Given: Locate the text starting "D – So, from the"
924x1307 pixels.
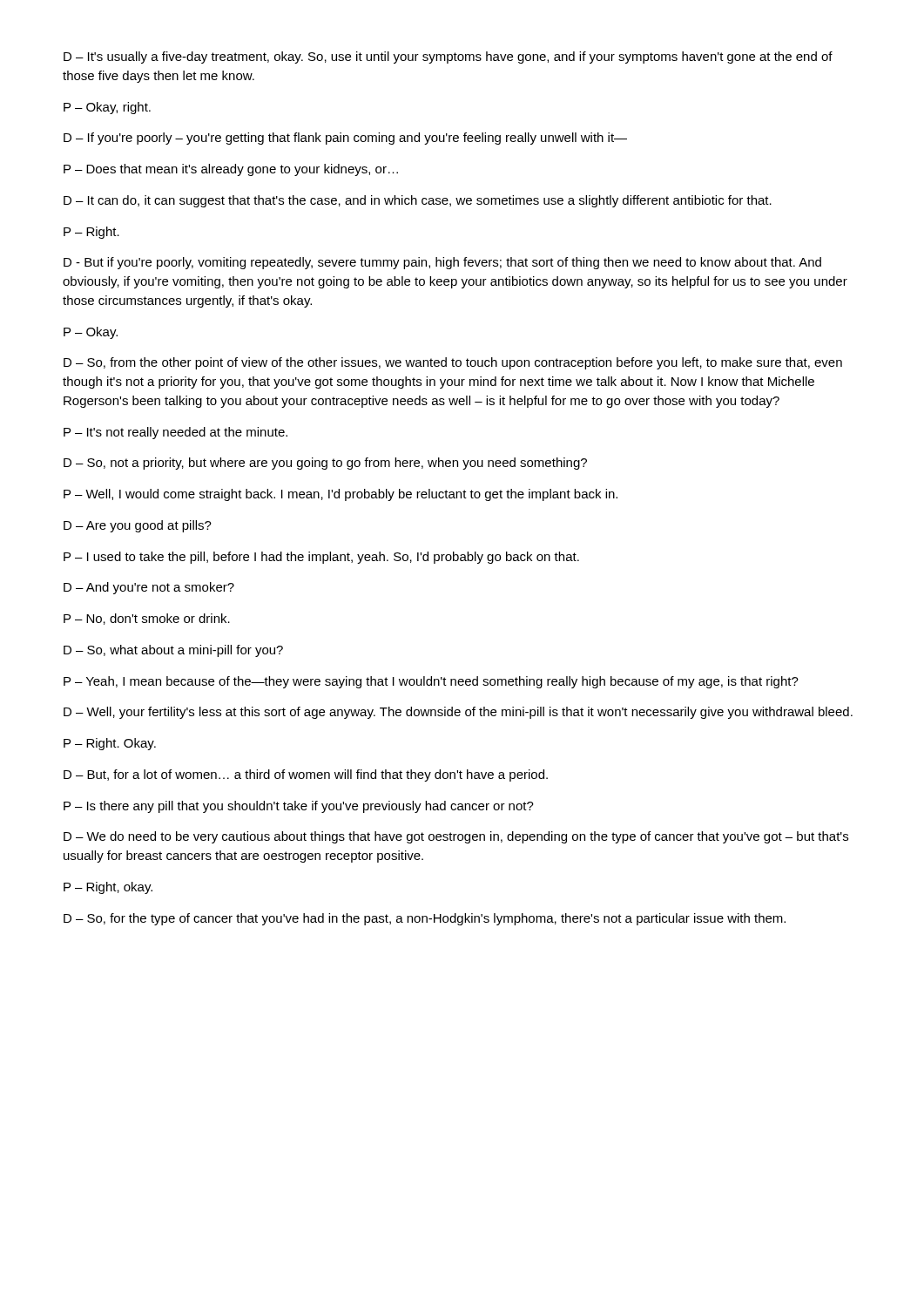Looking at the screenshot, I should coord(453,381).
